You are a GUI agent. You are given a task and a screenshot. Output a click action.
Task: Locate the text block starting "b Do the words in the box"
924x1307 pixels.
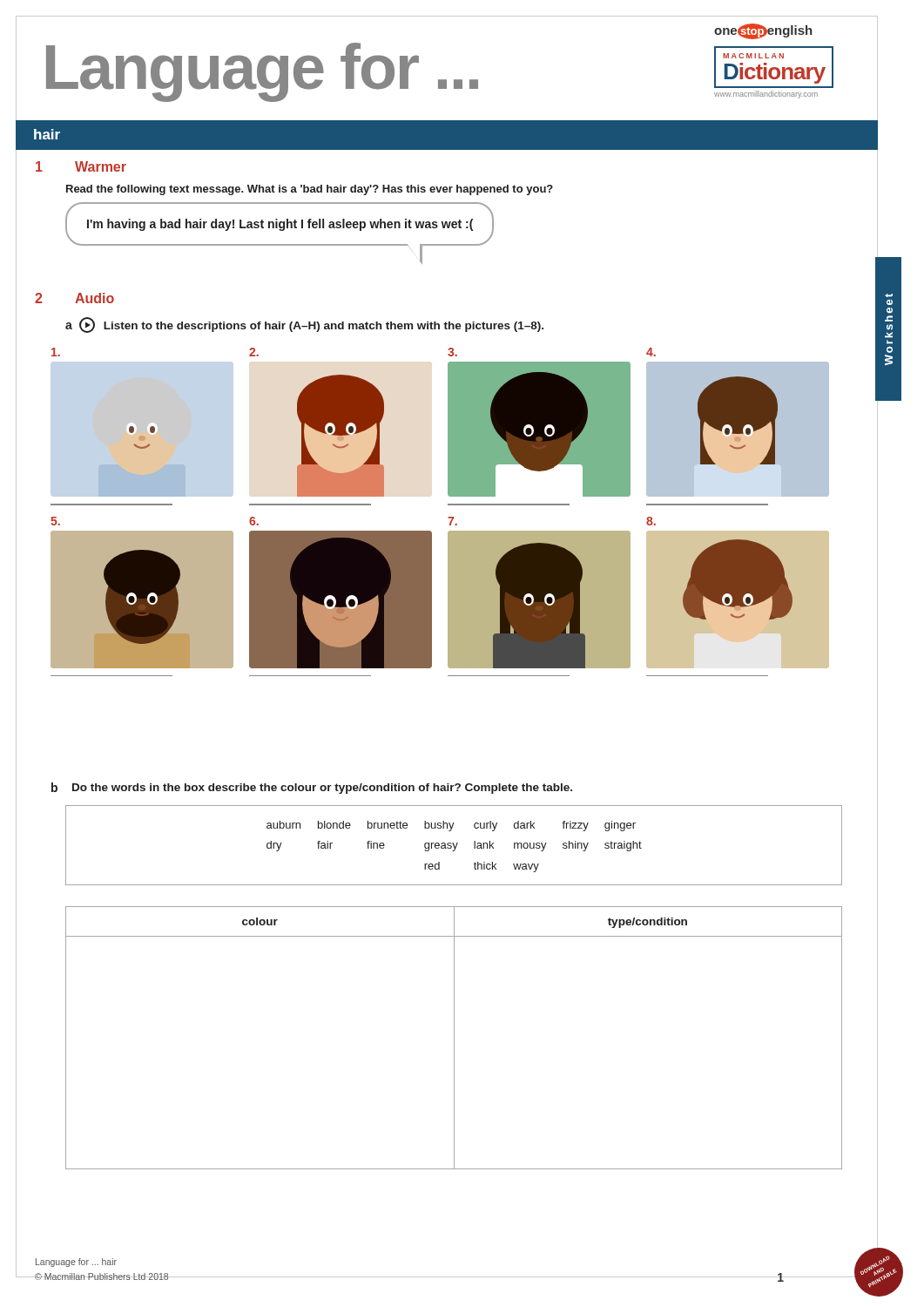coord(312,788)
